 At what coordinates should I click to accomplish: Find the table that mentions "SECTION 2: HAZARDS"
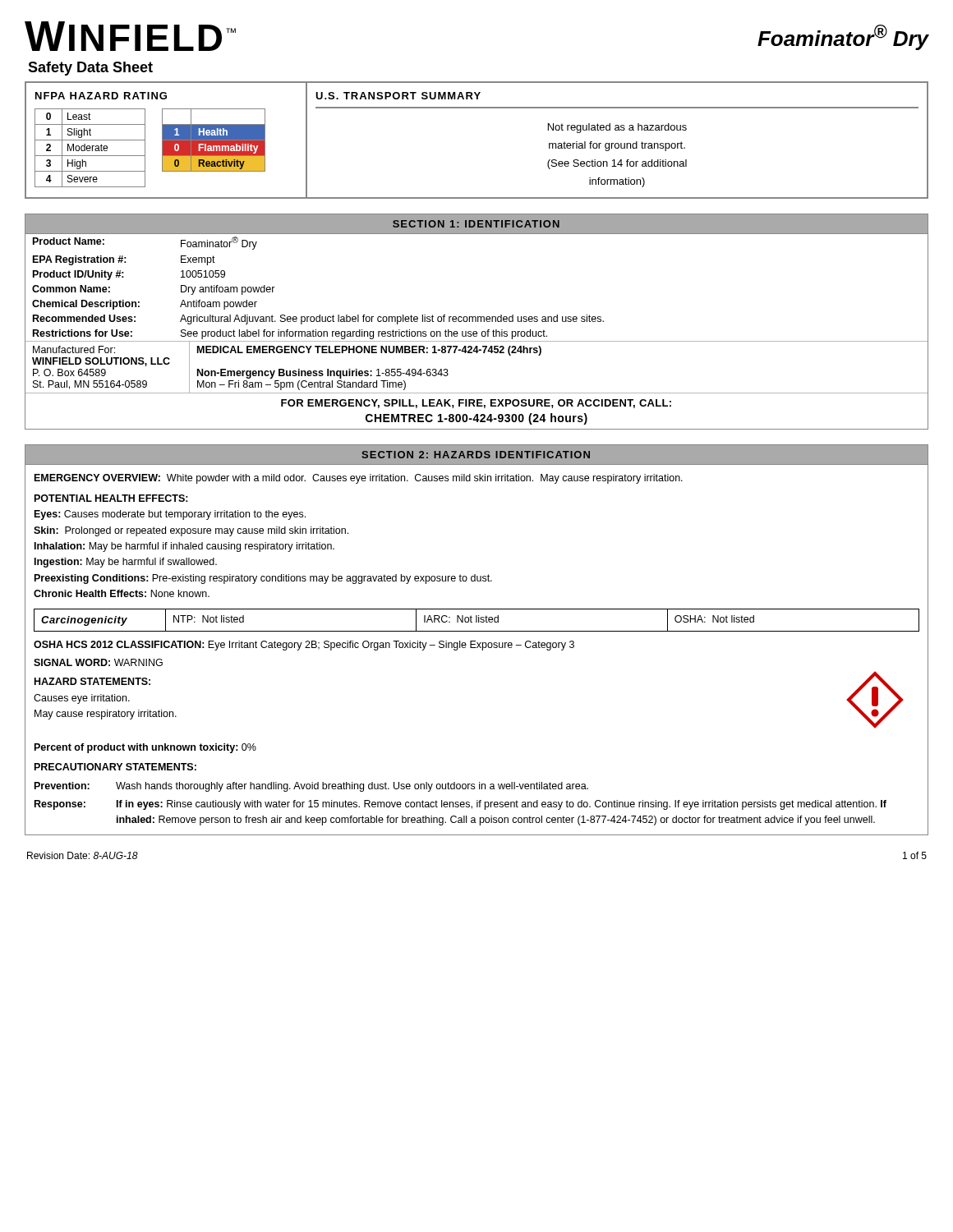476,640
